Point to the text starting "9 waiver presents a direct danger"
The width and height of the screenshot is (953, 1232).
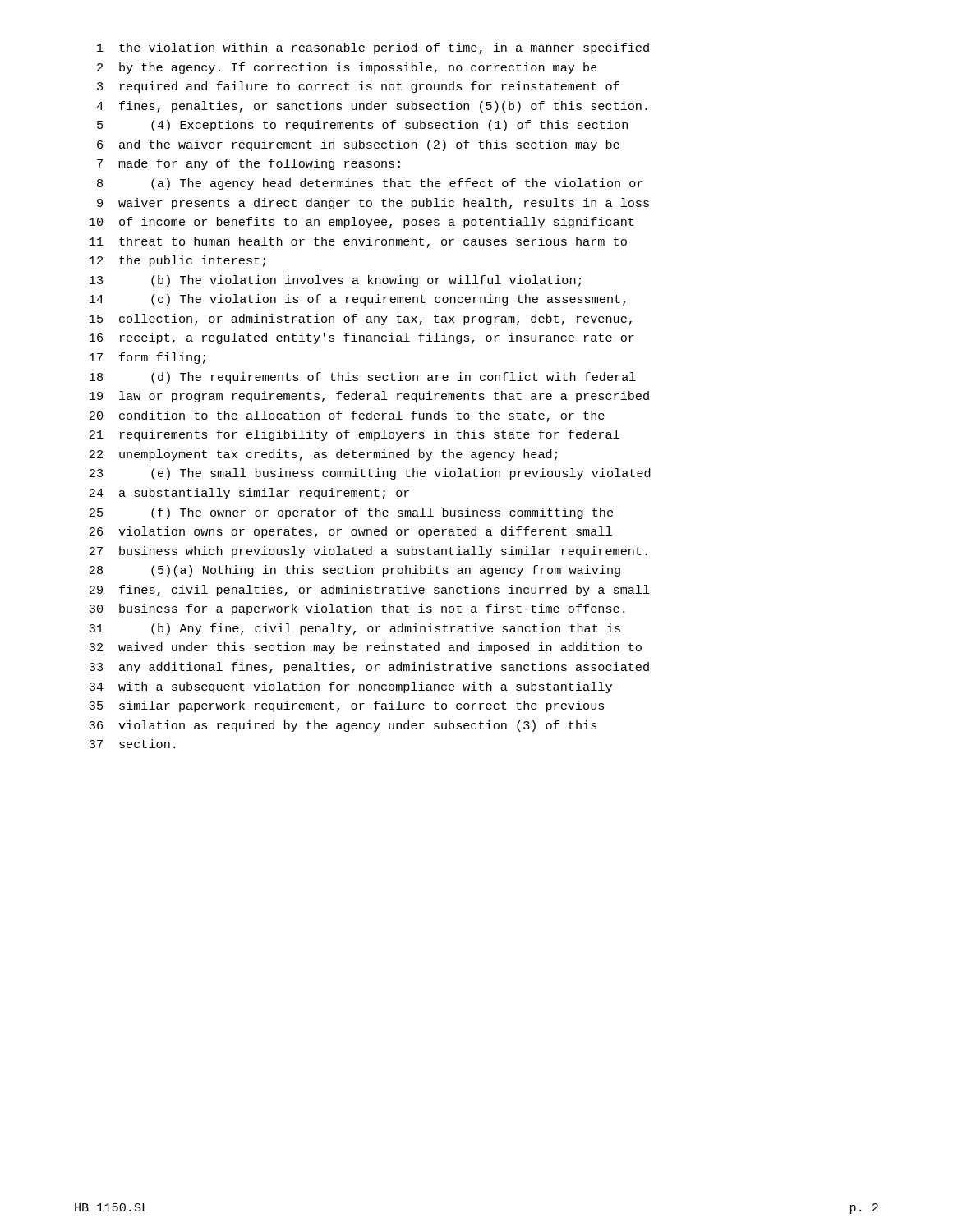476,204
